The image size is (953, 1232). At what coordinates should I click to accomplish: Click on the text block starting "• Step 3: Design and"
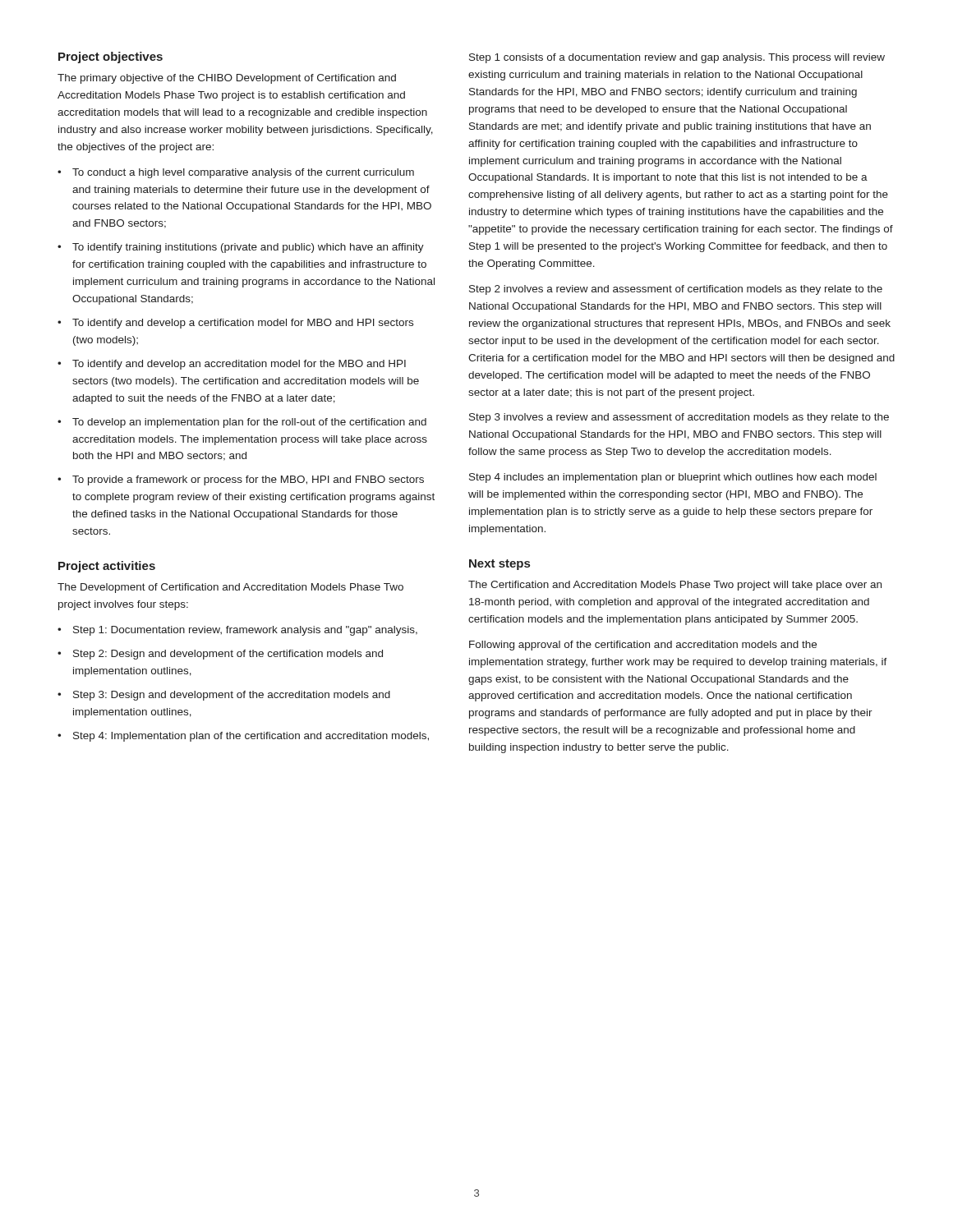[x=246, y=704]
